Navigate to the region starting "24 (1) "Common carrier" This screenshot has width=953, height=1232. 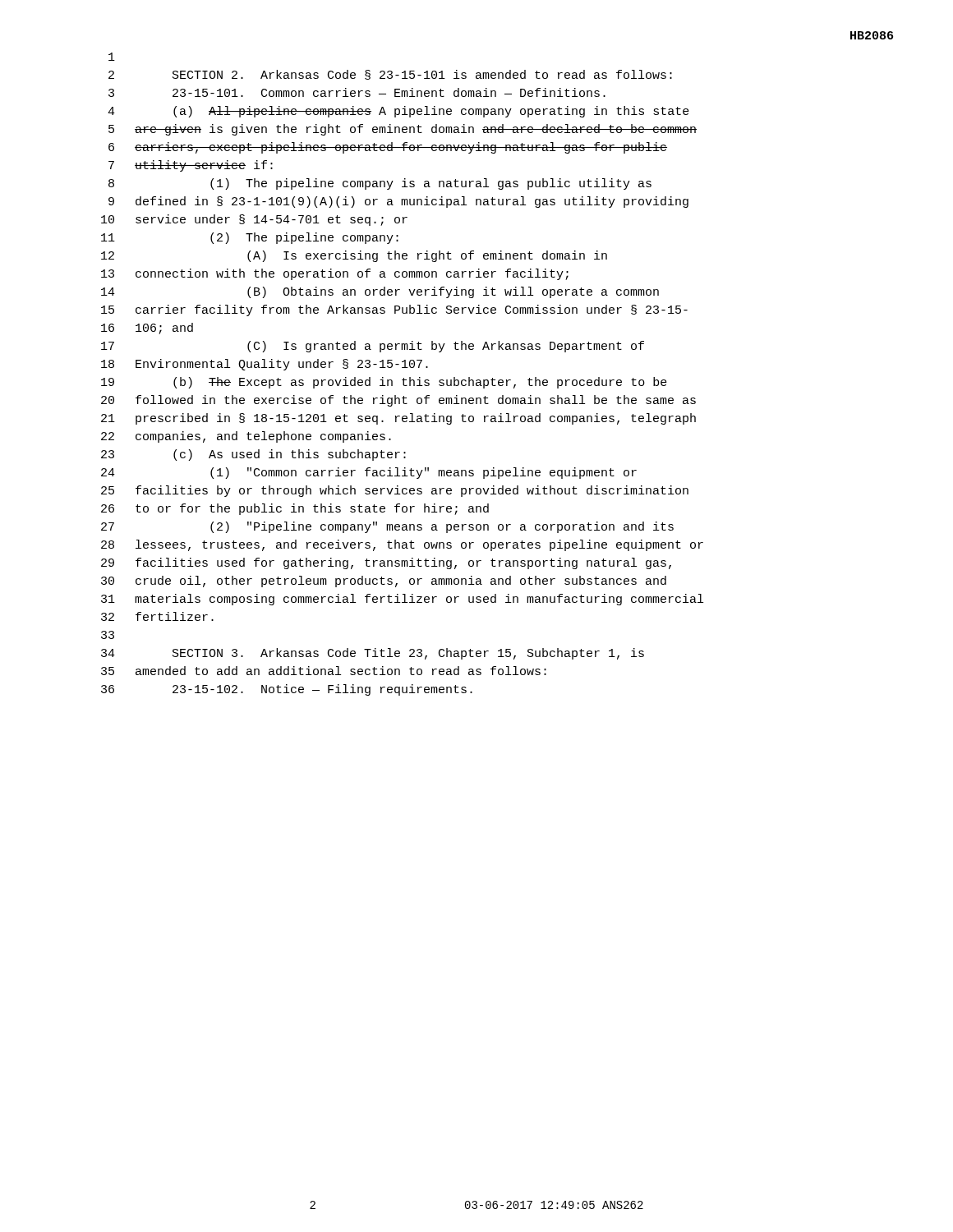click(488, 474)
